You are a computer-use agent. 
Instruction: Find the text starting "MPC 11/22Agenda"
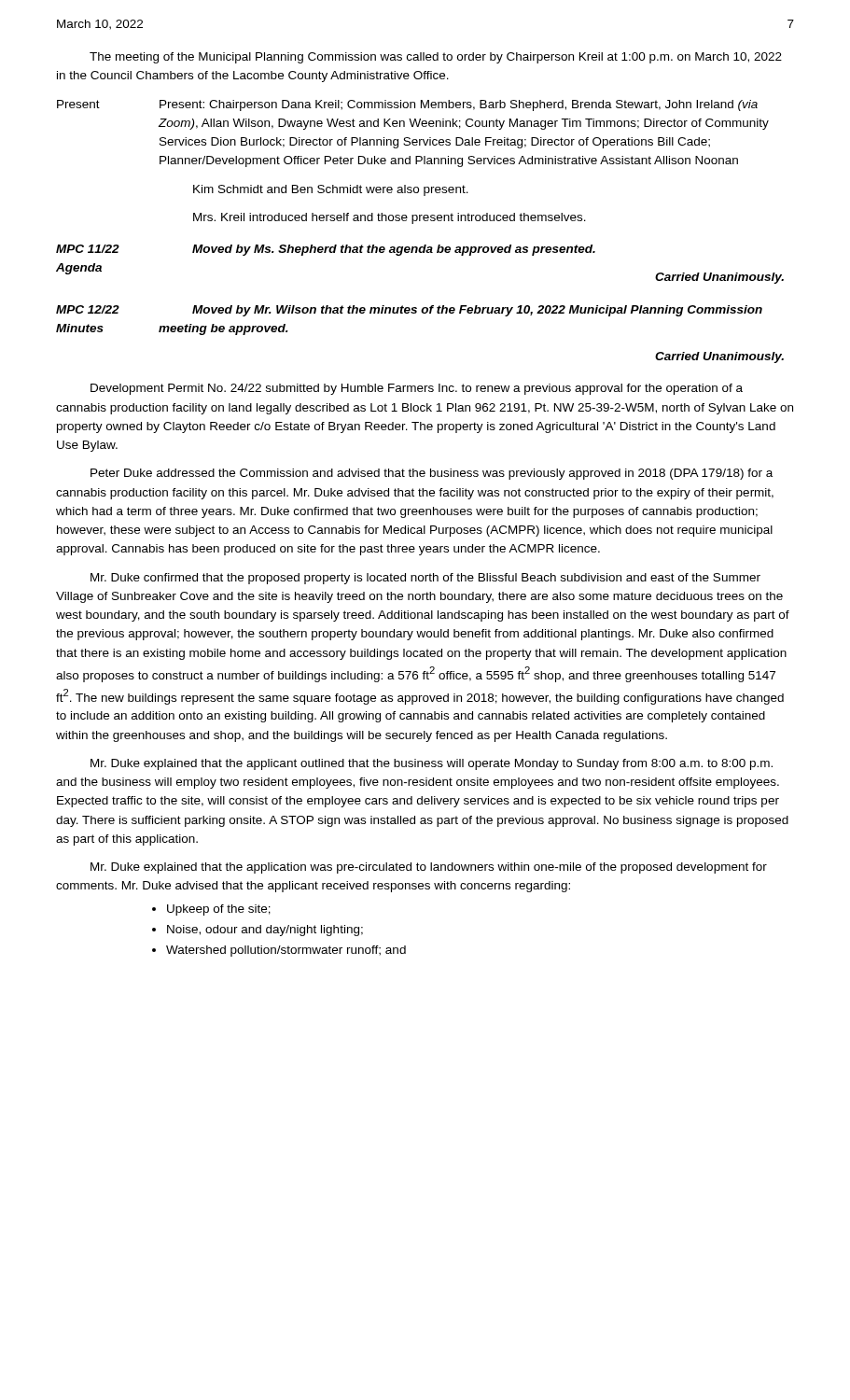click(x=88, y=258)
